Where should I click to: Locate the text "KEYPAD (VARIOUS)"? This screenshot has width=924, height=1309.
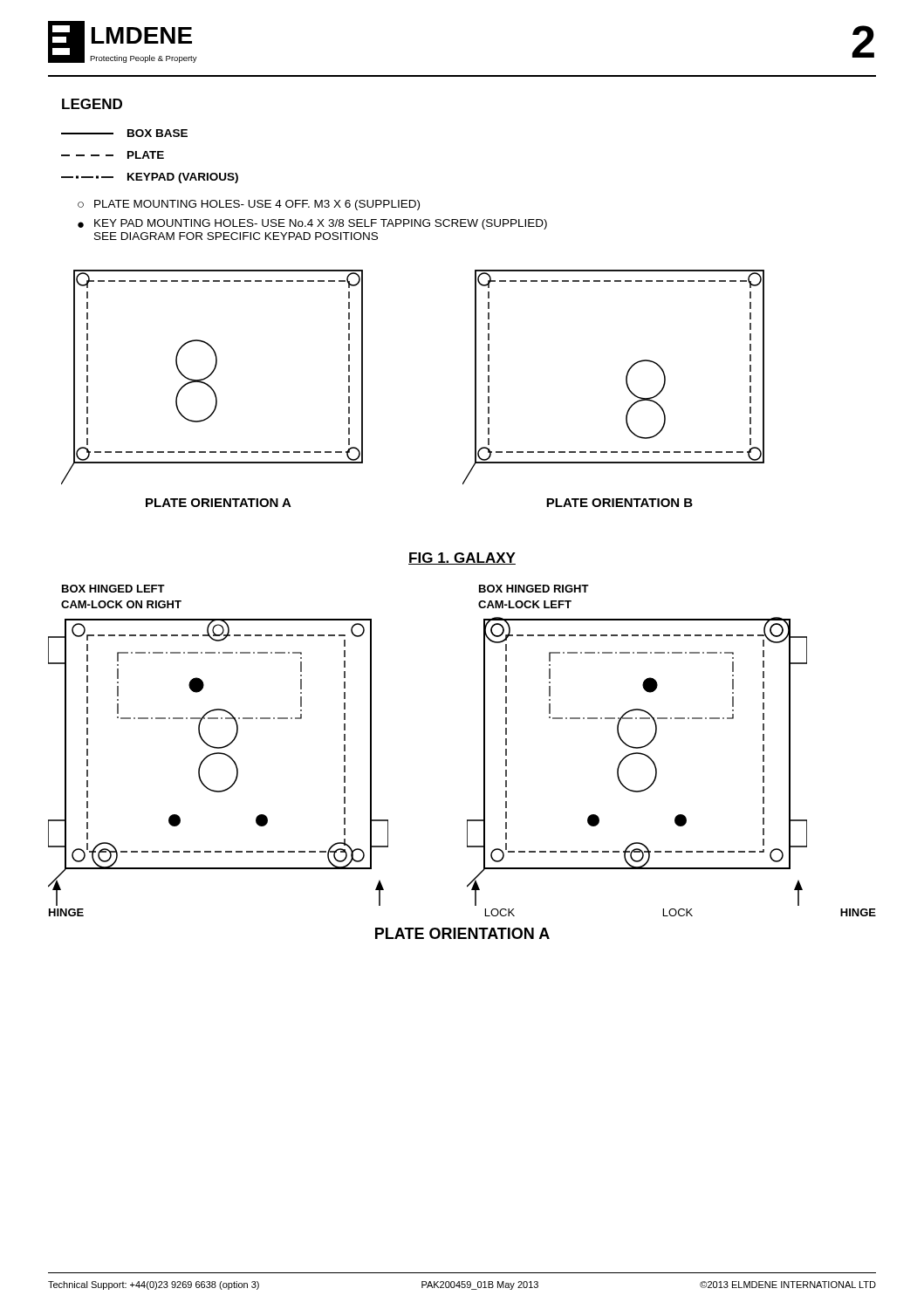click(150, 177)
